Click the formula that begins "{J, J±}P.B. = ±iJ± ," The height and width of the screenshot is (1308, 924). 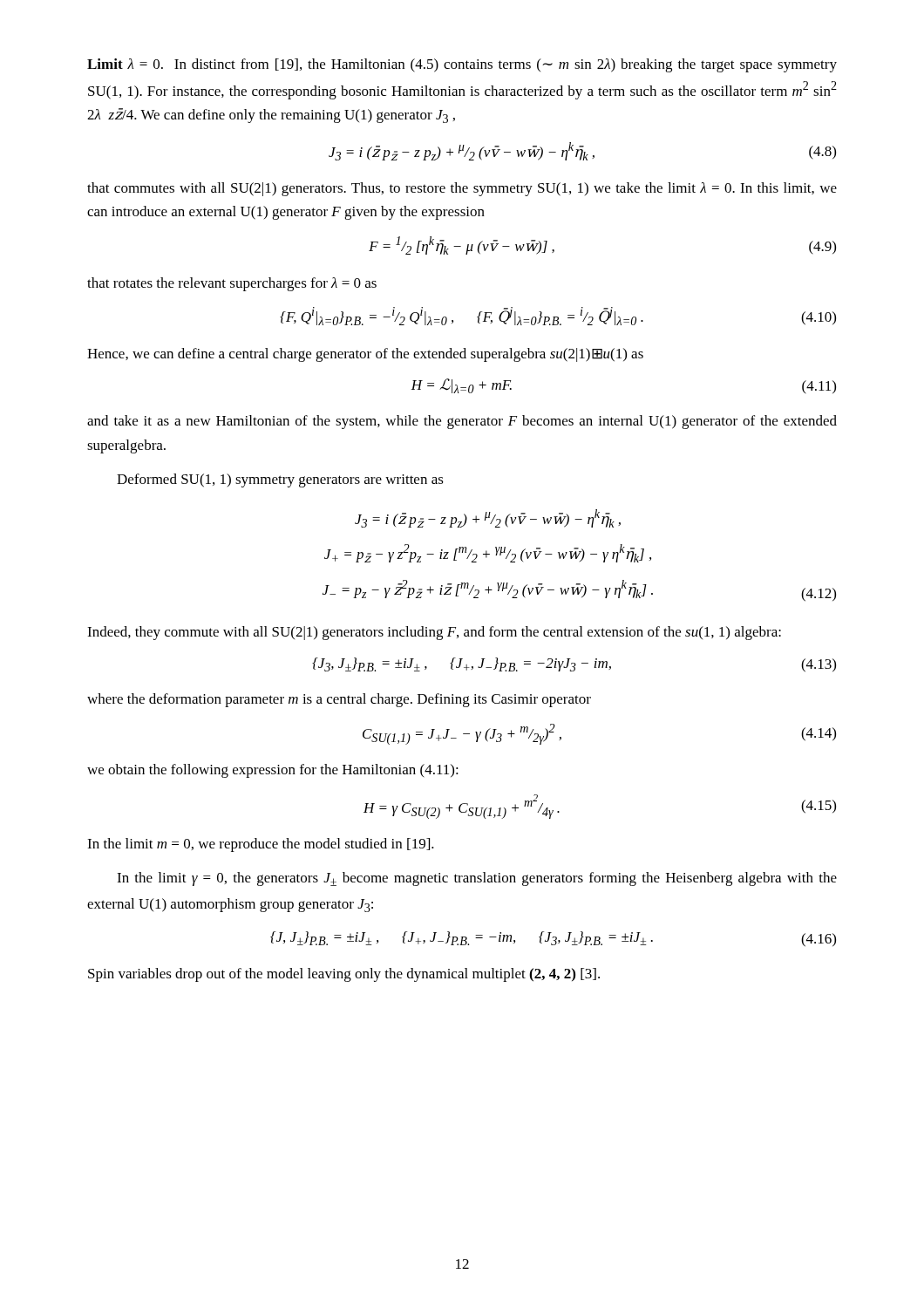(553, 939)
